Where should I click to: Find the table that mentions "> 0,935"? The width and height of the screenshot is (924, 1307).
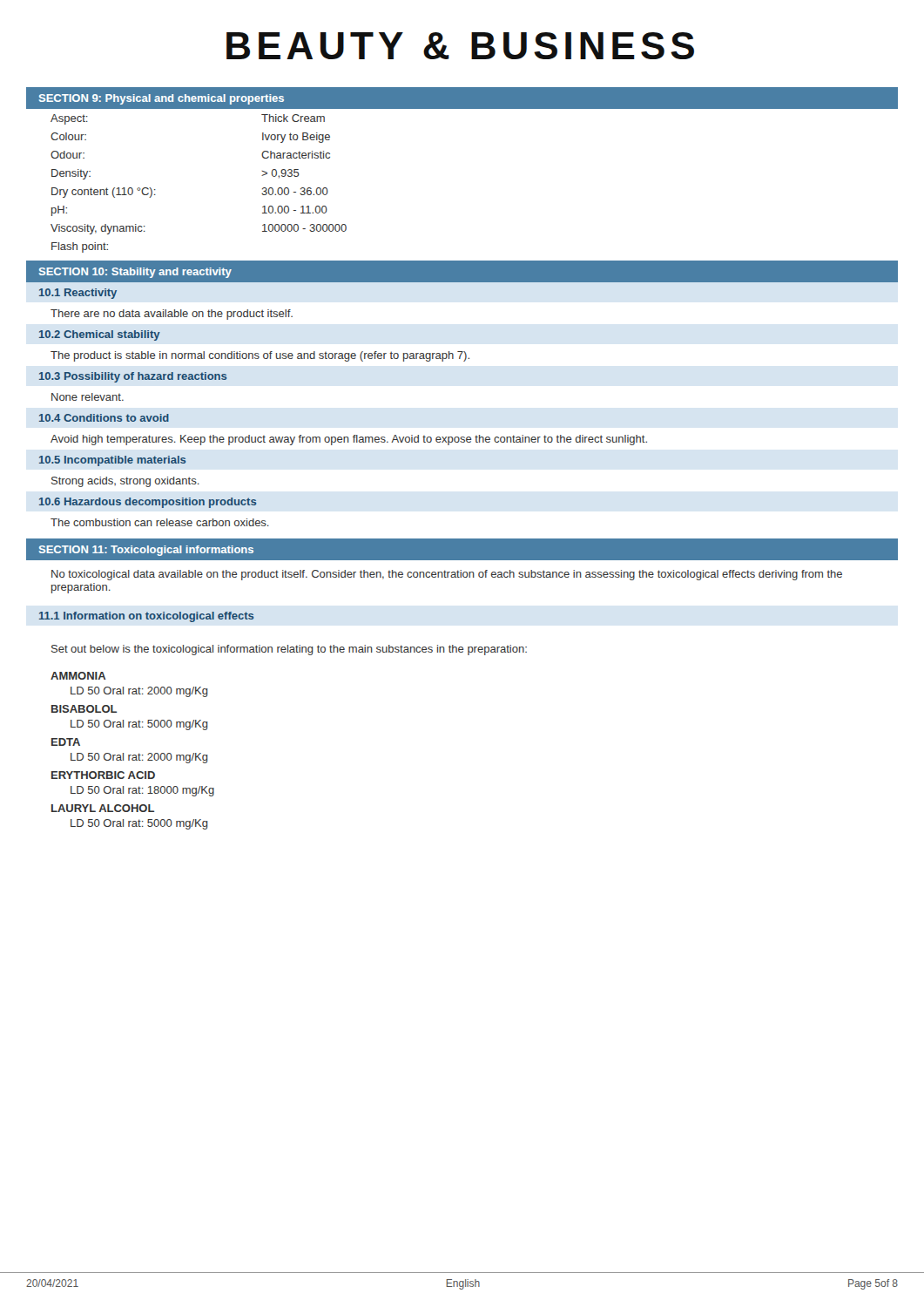click(462, 182)
